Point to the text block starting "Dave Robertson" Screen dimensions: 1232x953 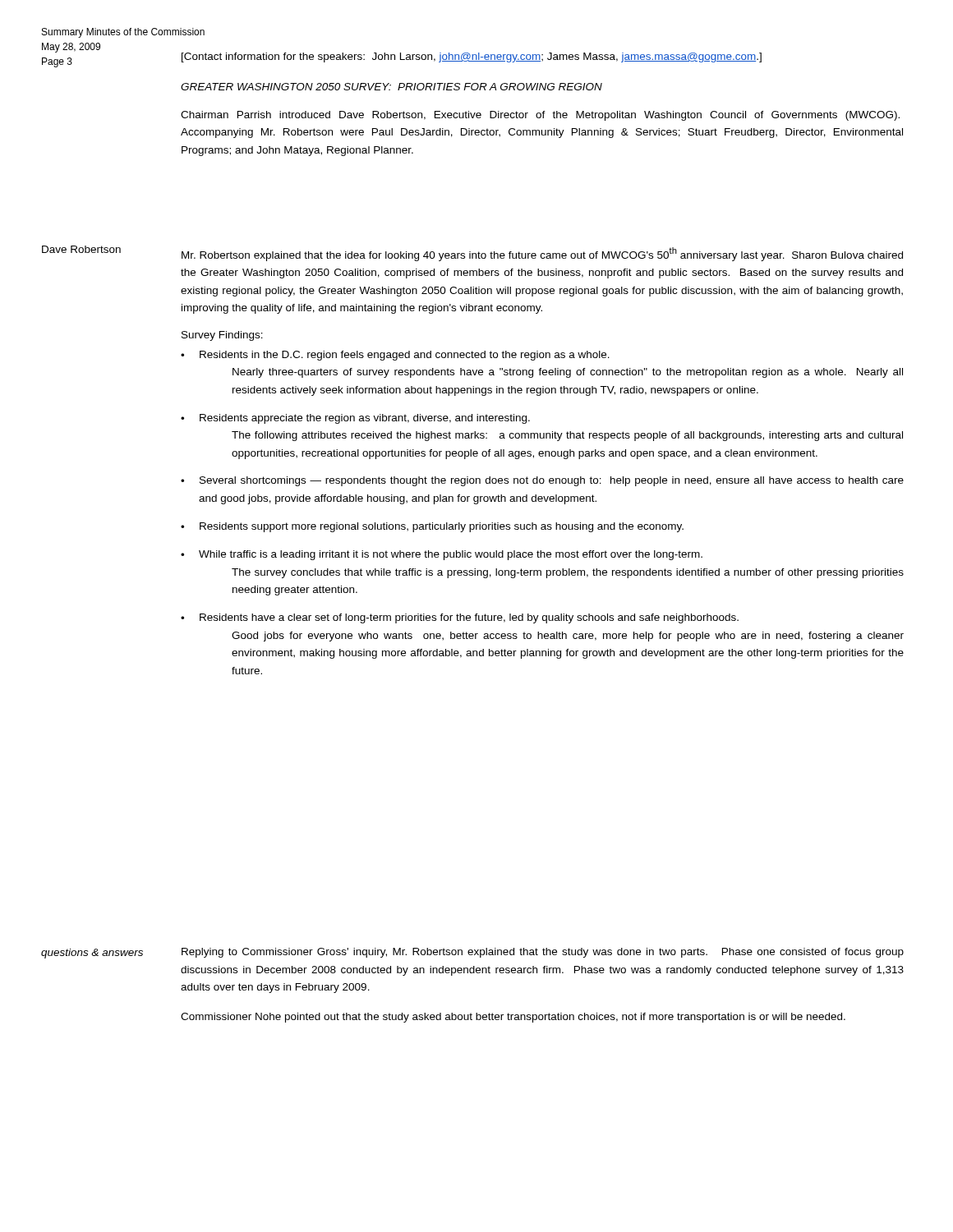81,249
